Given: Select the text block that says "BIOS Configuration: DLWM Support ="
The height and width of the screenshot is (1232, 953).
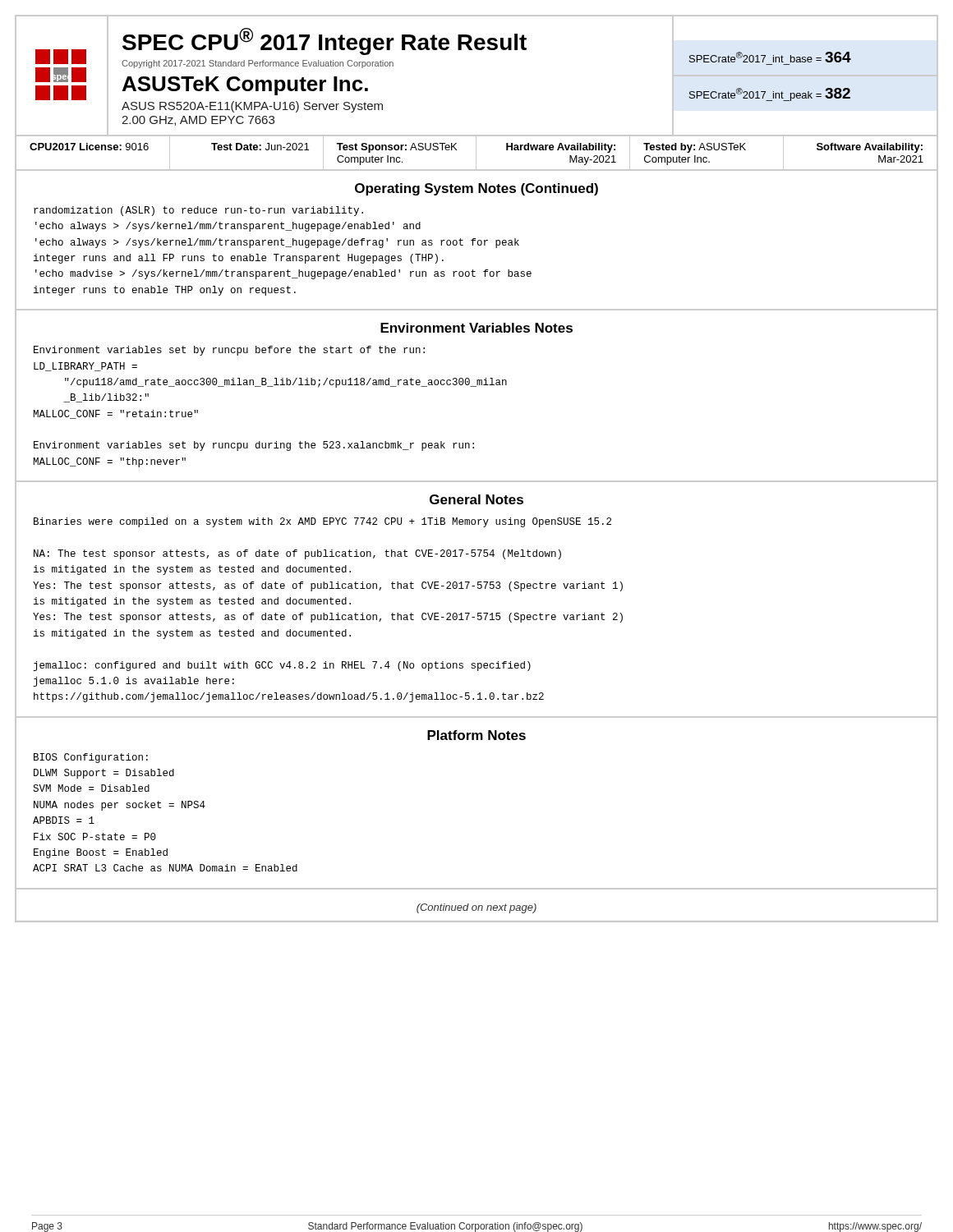Looking at the screenshot, I should pos(165,813).
